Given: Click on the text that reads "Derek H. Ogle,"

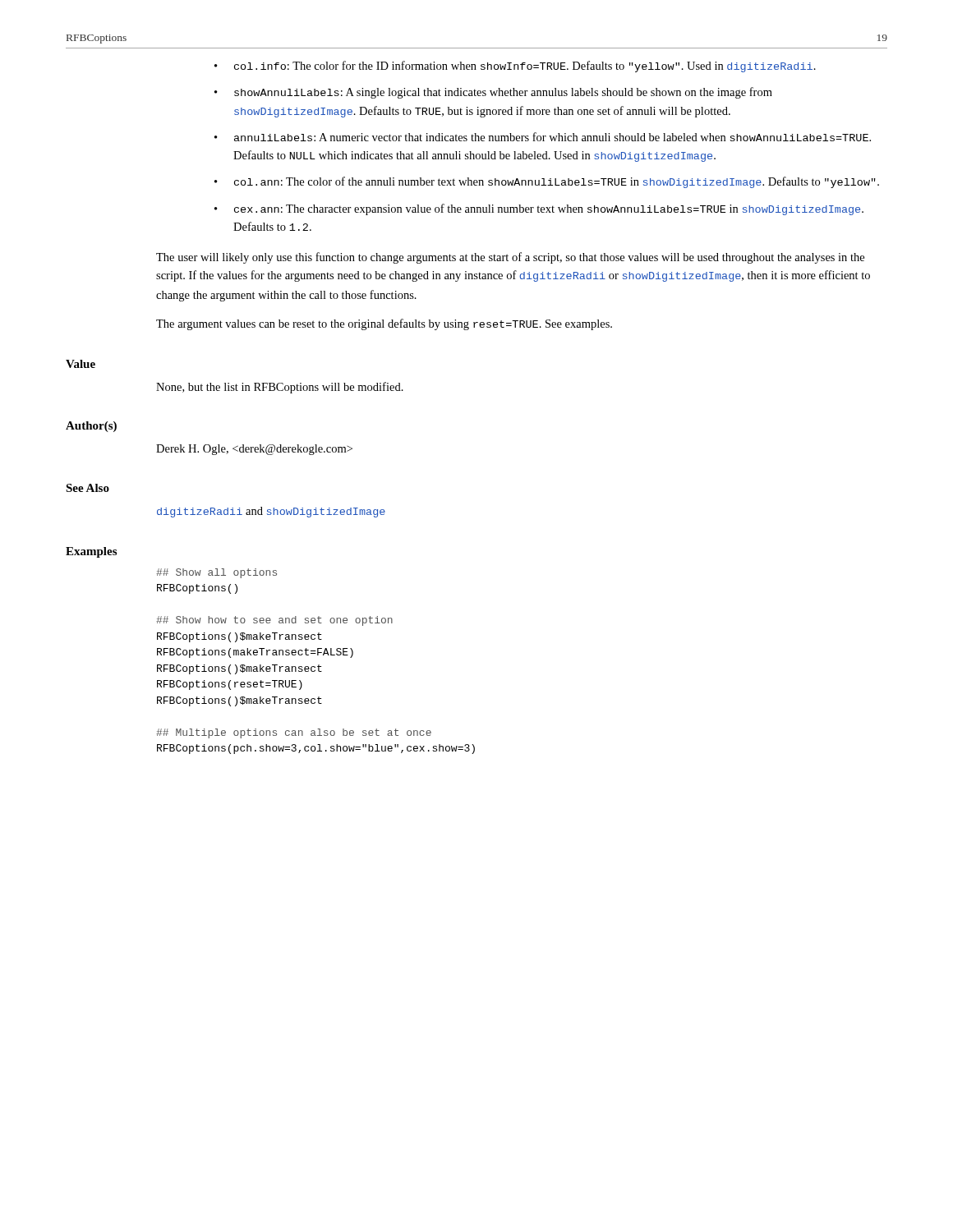Looking at the screenshot, I should (x=255, y=449).
